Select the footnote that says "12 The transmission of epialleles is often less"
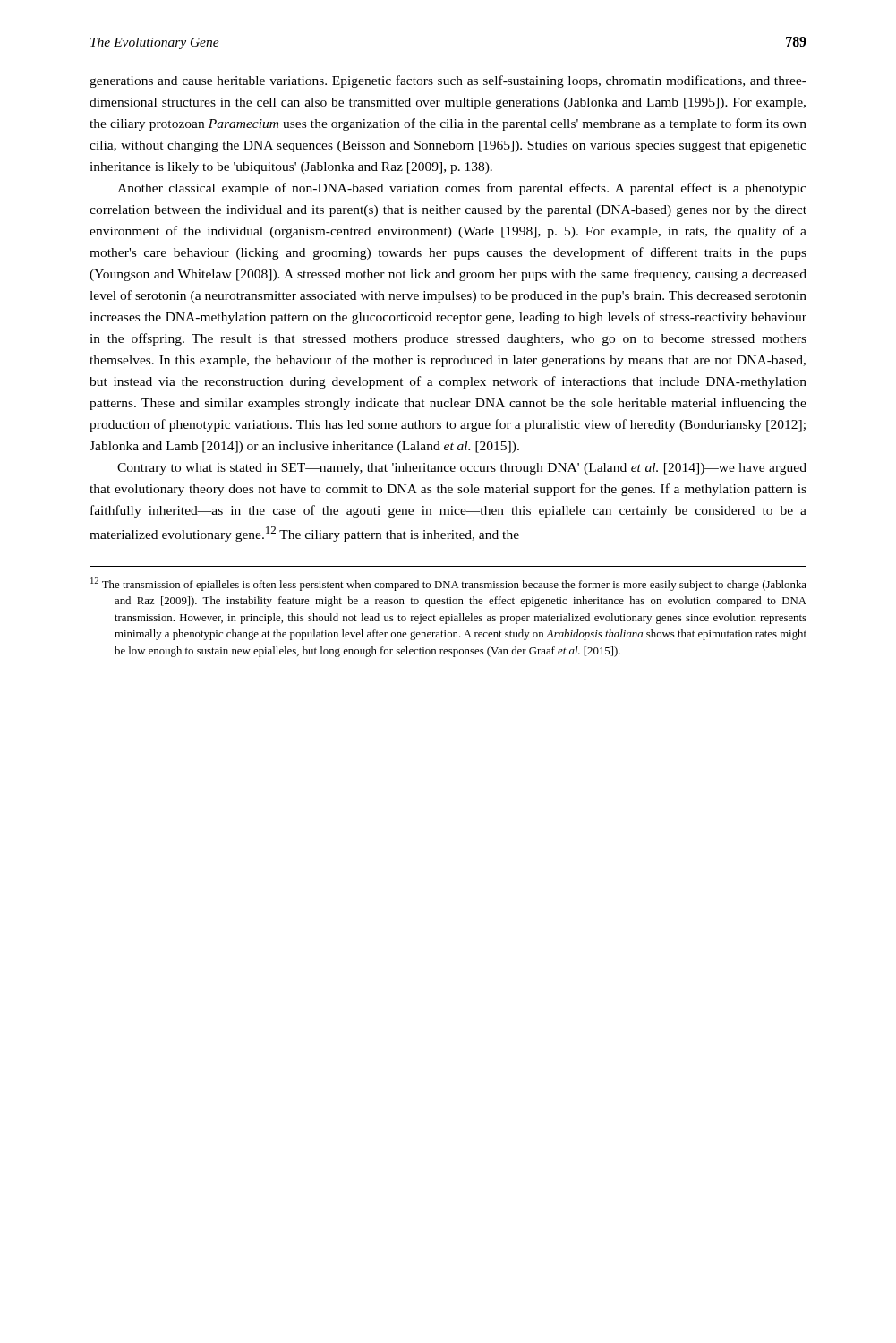896x1343 pixels. coord(448,616)
